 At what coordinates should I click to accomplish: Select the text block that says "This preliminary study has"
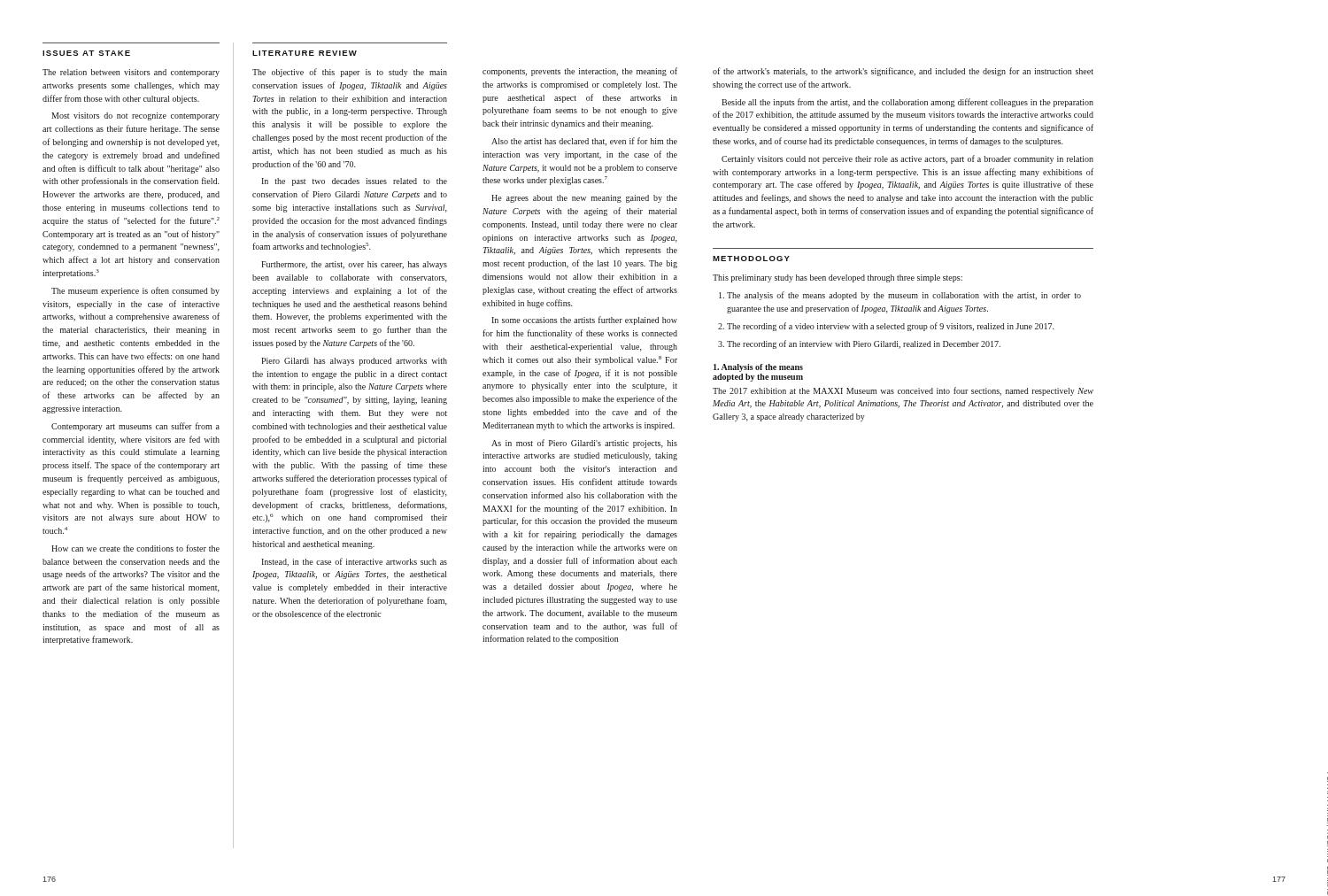903,278
